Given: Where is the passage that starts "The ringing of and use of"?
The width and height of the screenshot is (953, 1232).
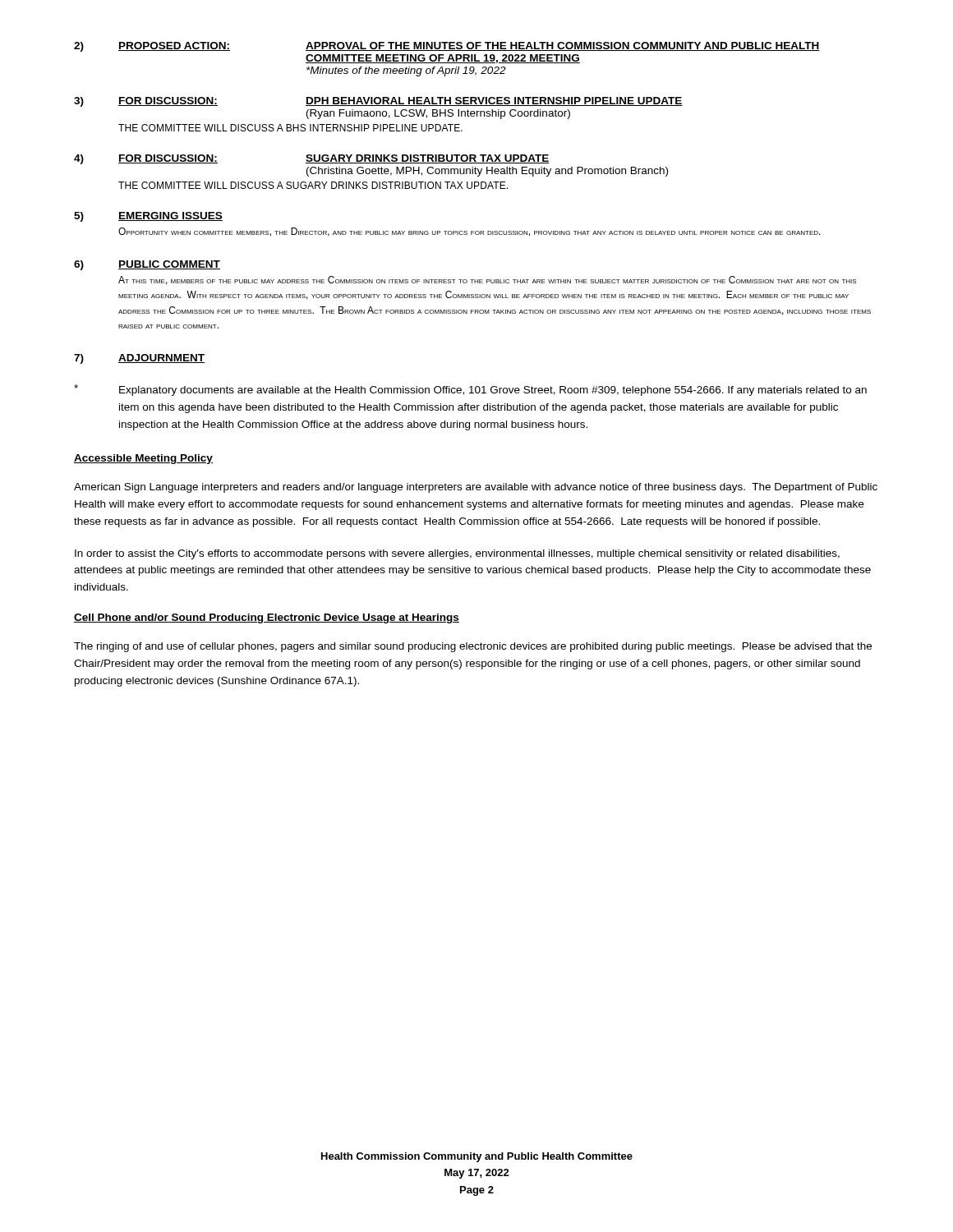Looking at the screenshot, I should pyautogui.click(x=476, y=664).
